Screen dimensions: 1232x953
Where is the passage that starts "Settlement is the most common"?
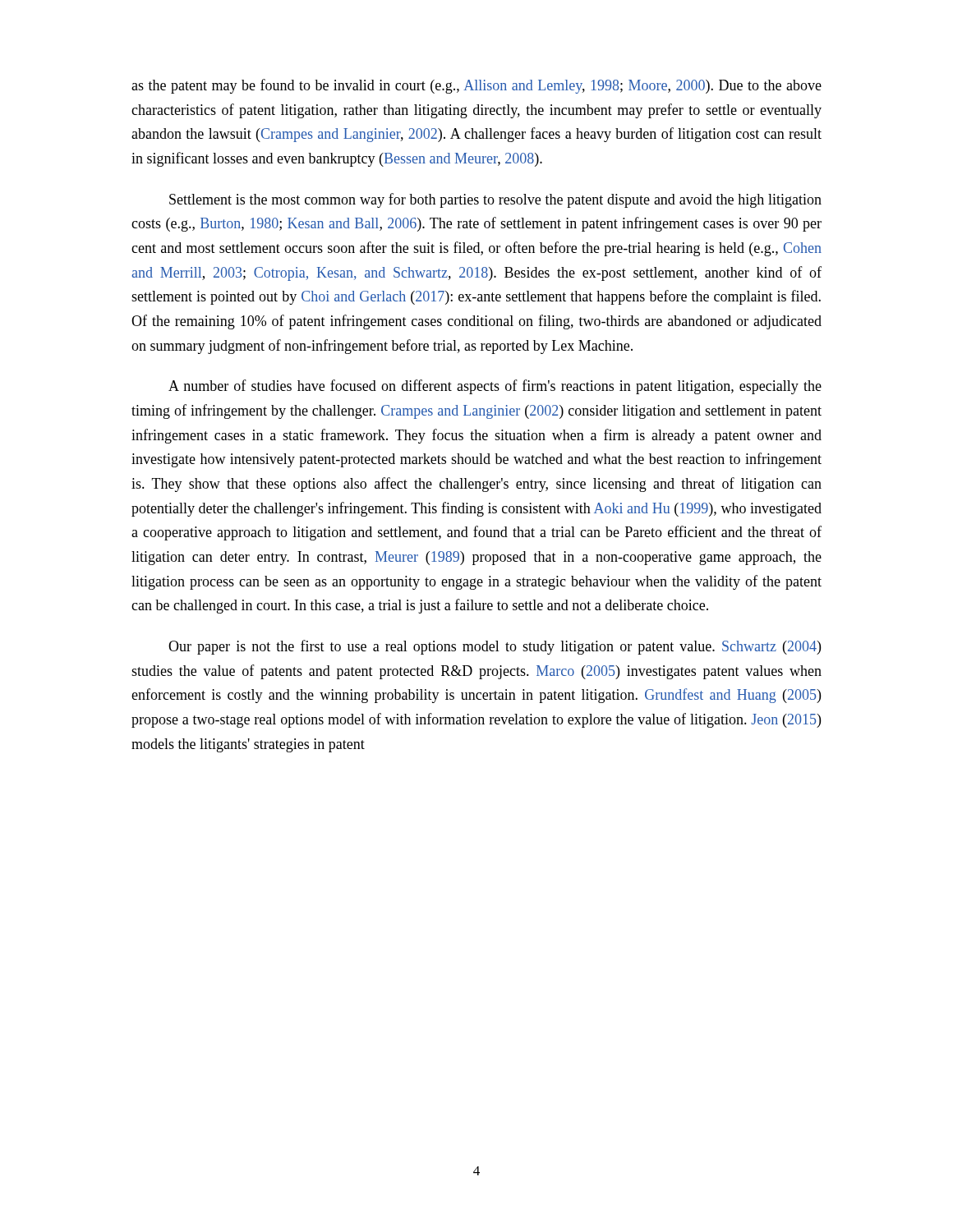(x=476, y=272)
